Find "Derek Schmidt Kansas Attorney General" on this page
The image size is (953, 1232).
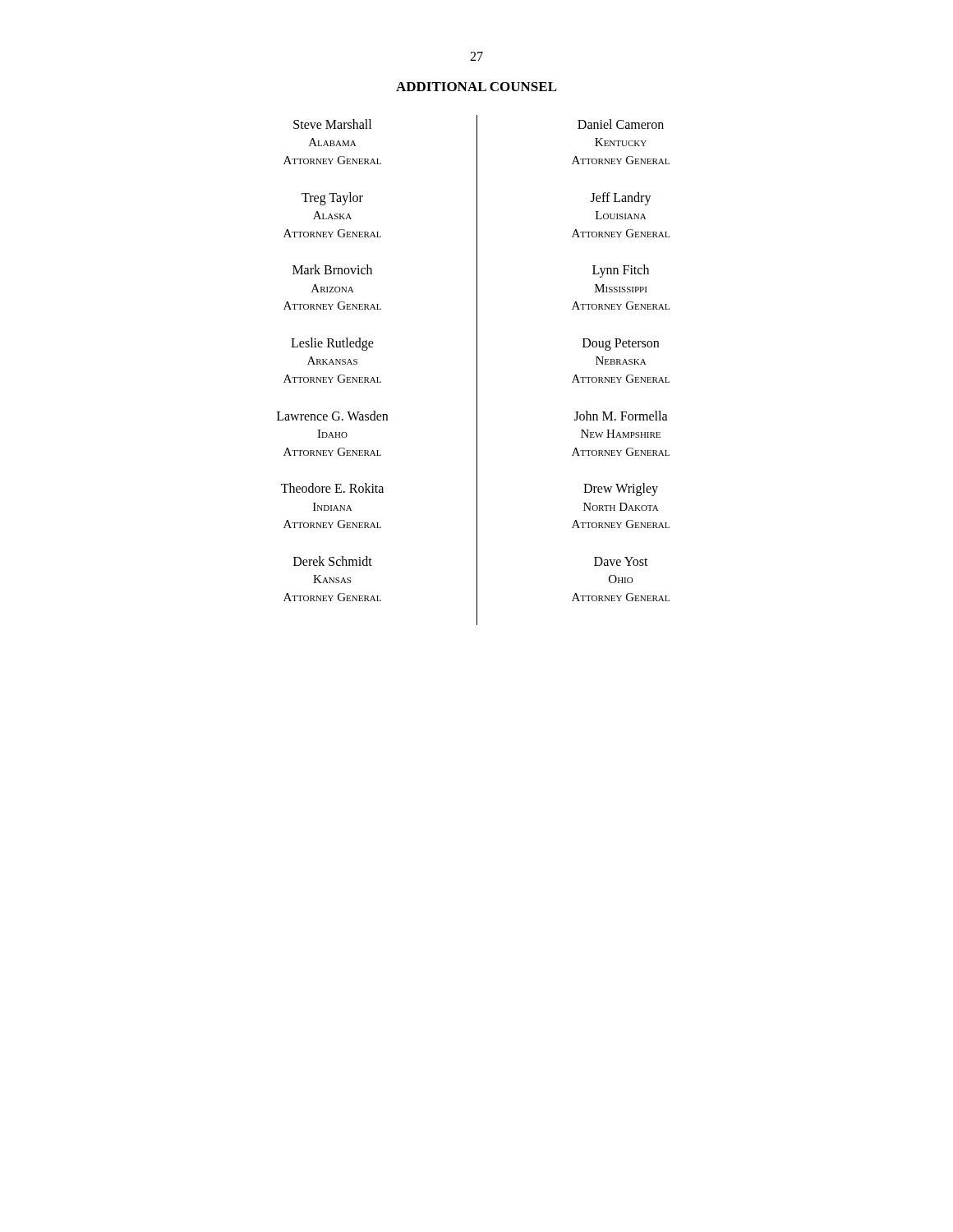pos(332,579)
